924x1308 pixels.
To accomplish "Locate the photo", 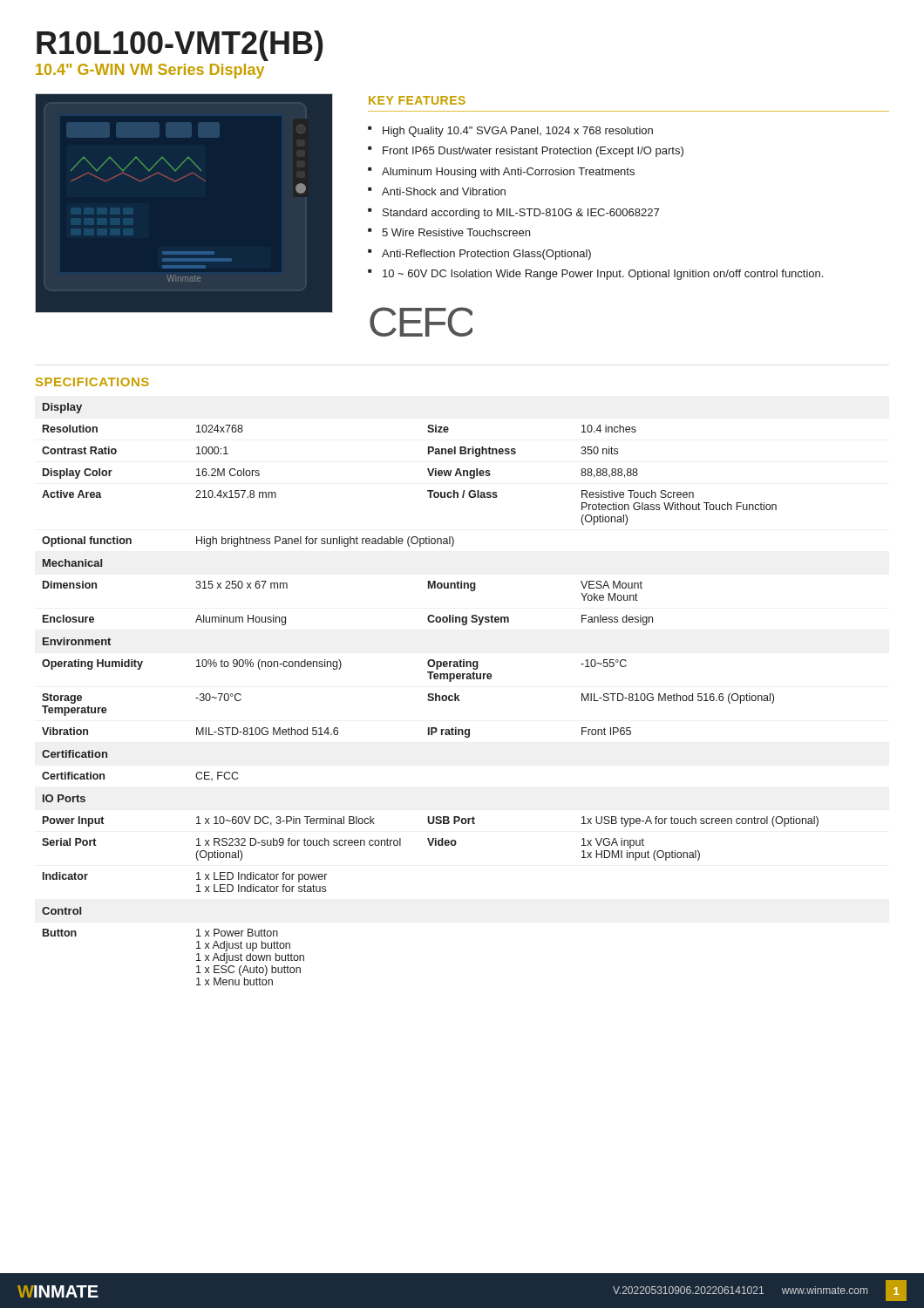I will coord(184,203).
